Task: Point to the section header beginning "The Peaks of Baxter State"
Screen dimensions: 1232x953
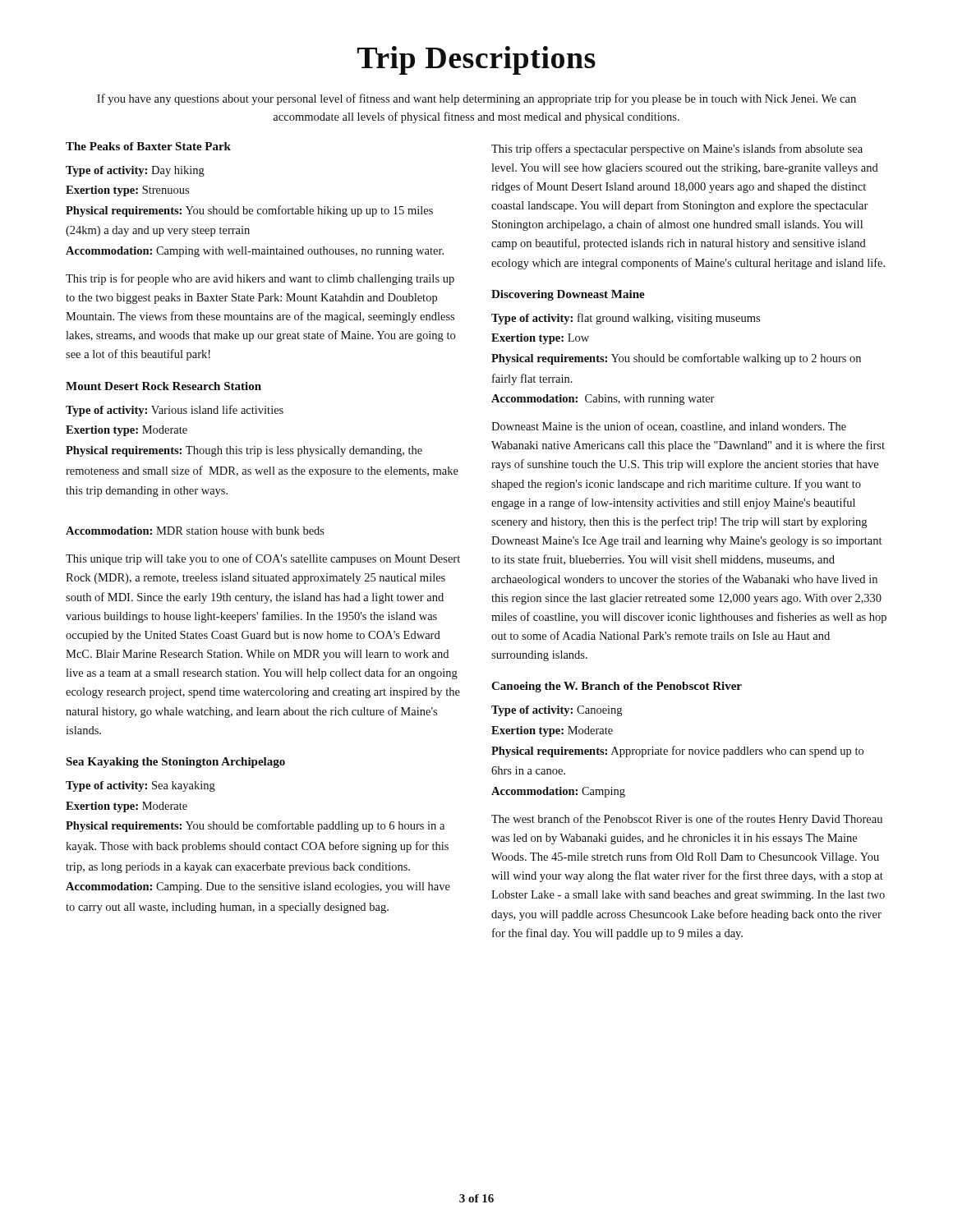Action: (148, 146)
